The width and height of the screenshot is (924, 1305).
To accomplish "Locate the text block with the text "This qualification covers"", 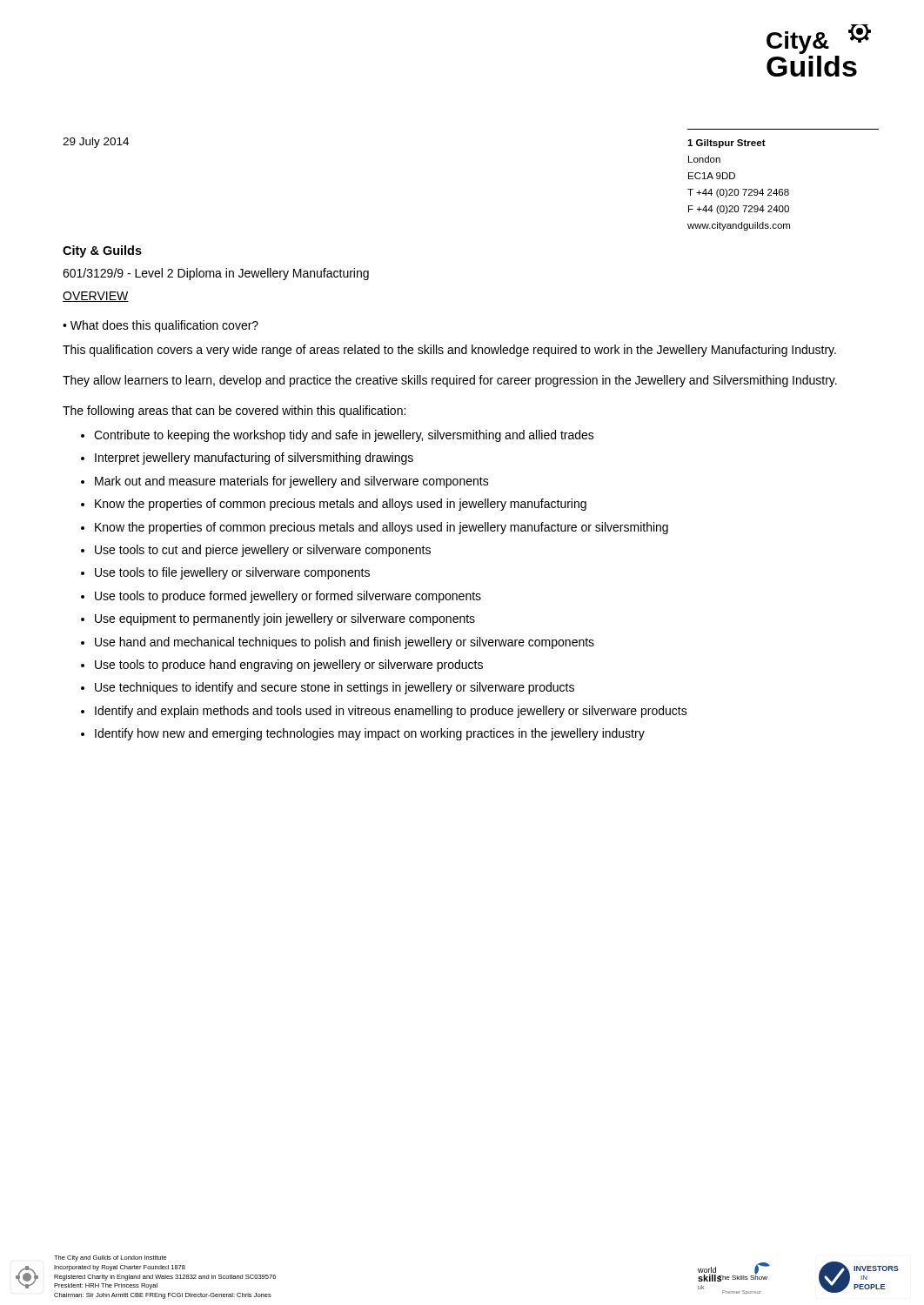I will [x=450, y=350].
